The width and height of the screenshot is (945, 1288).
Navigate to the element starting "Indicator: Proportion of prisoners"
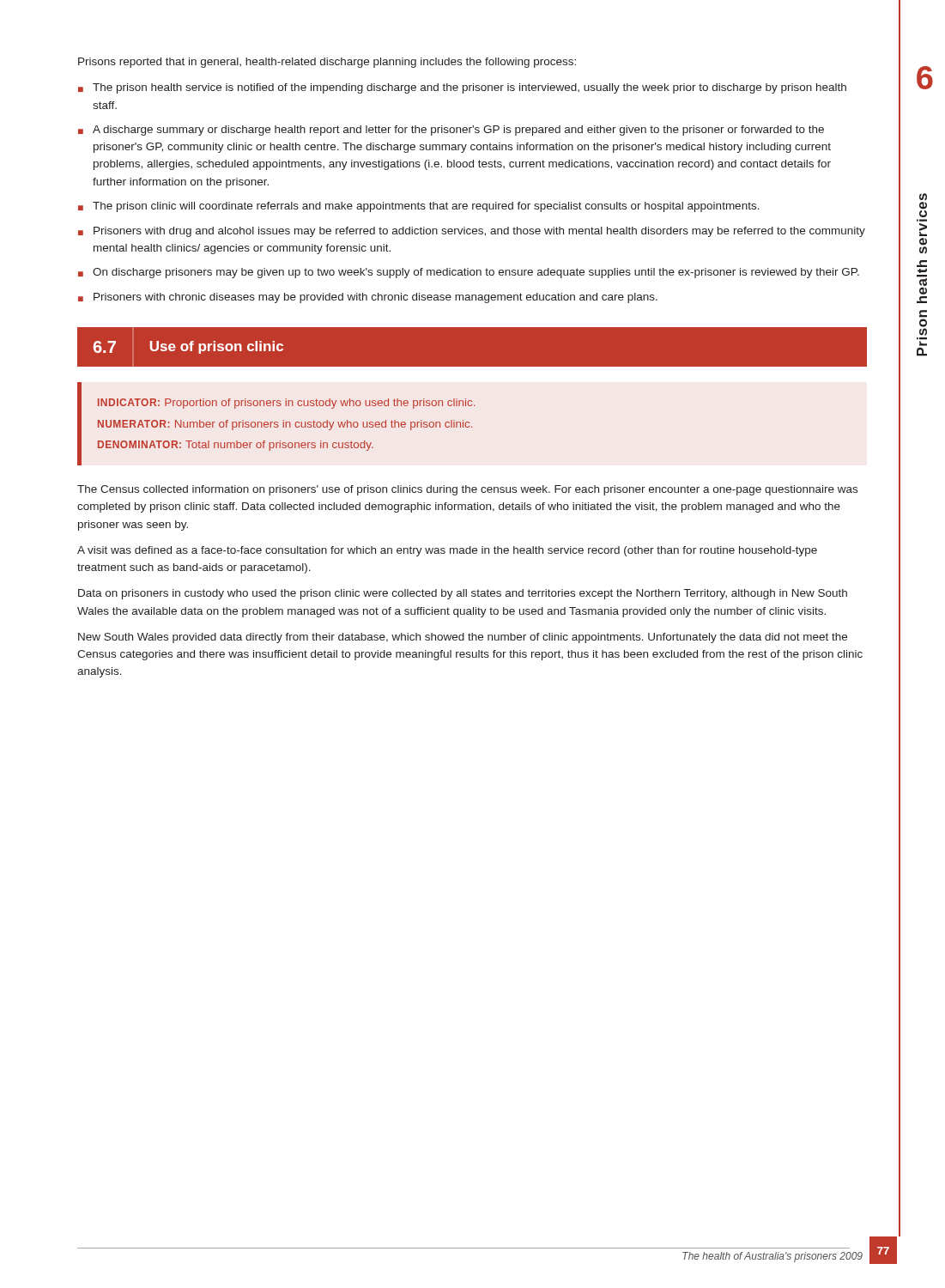tap(474, 424)
